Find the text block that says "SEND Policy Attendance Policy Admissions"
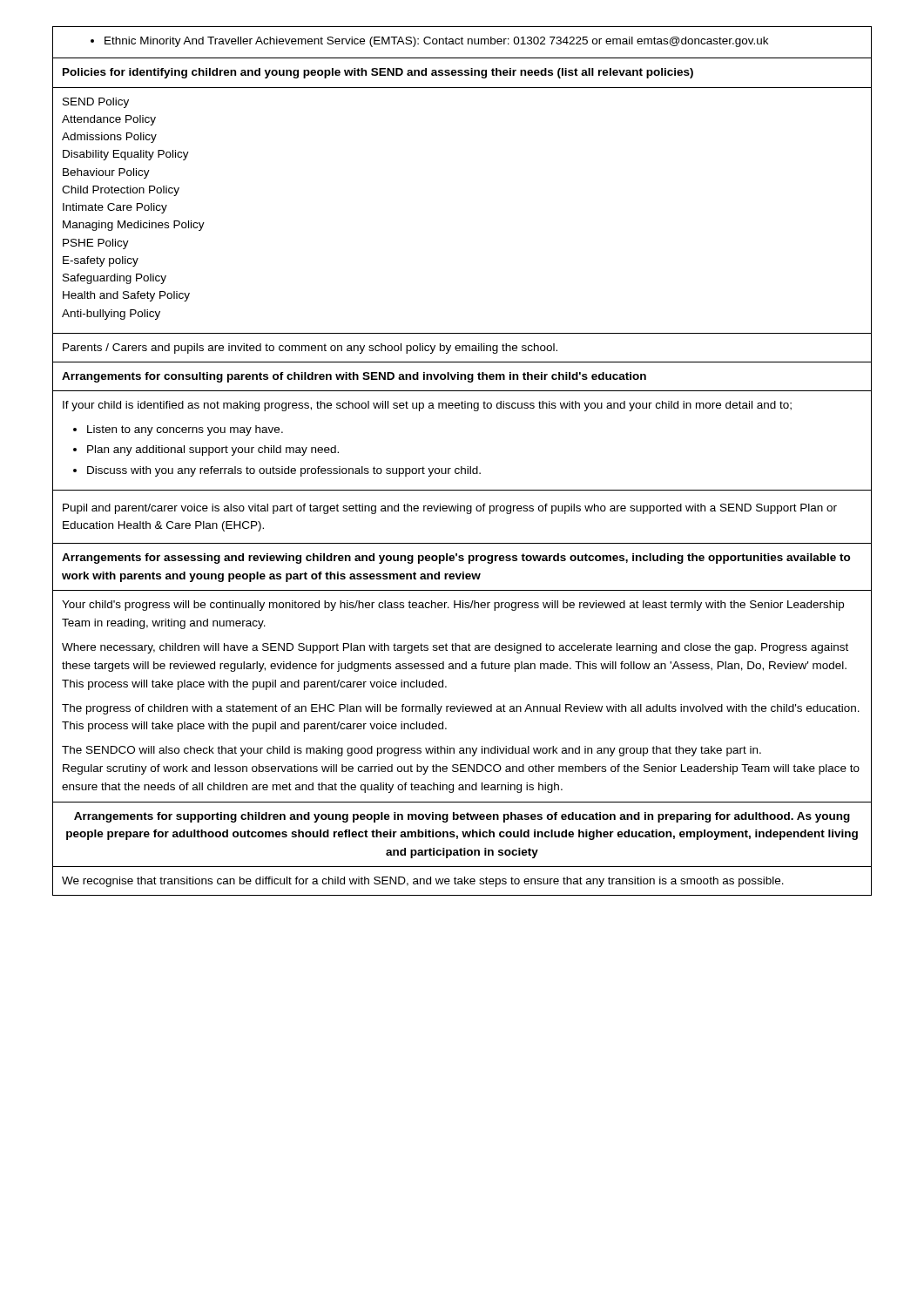924x1307 pixels. 133,207
